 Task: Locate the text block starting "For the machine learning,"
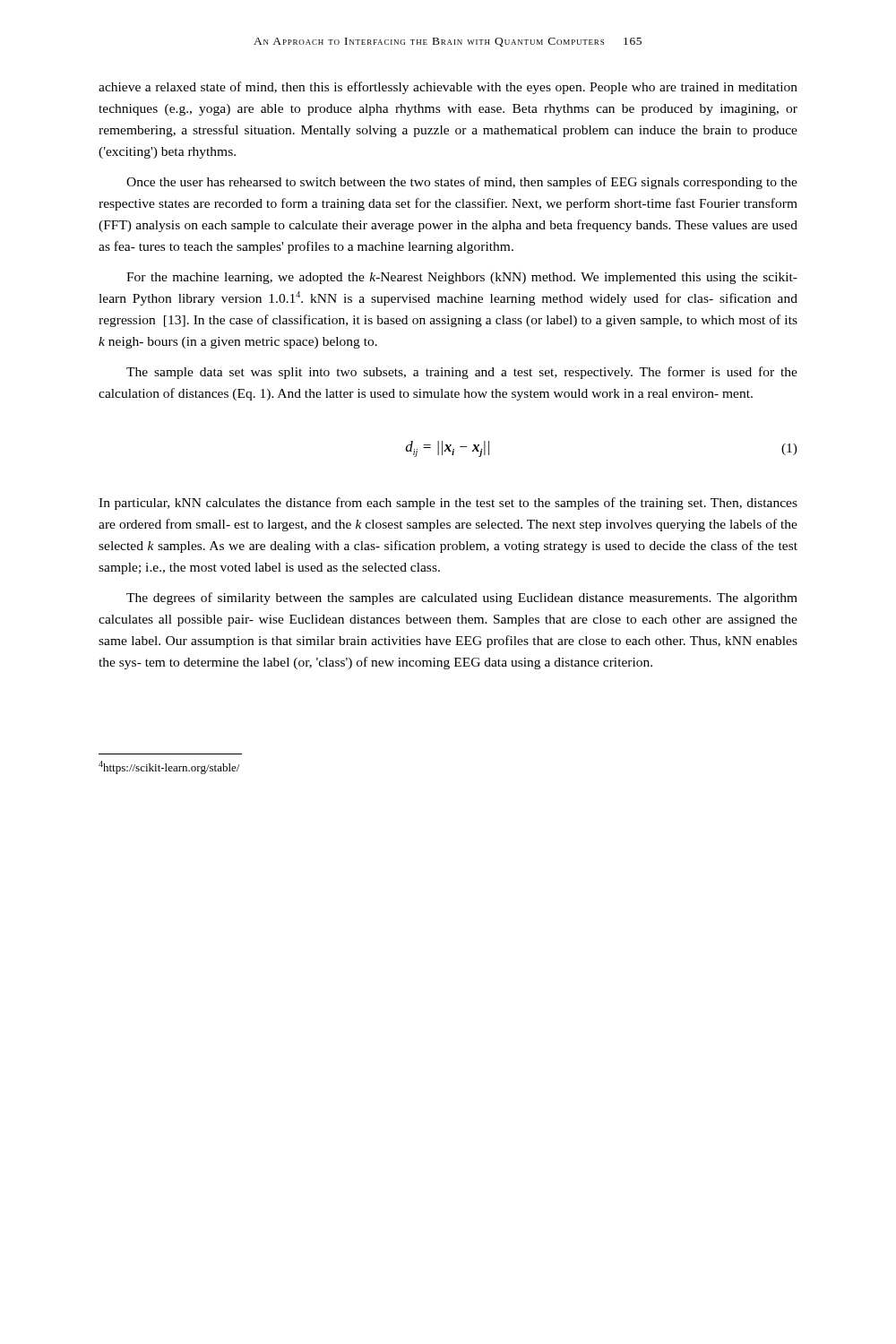[x=448, y=309]
